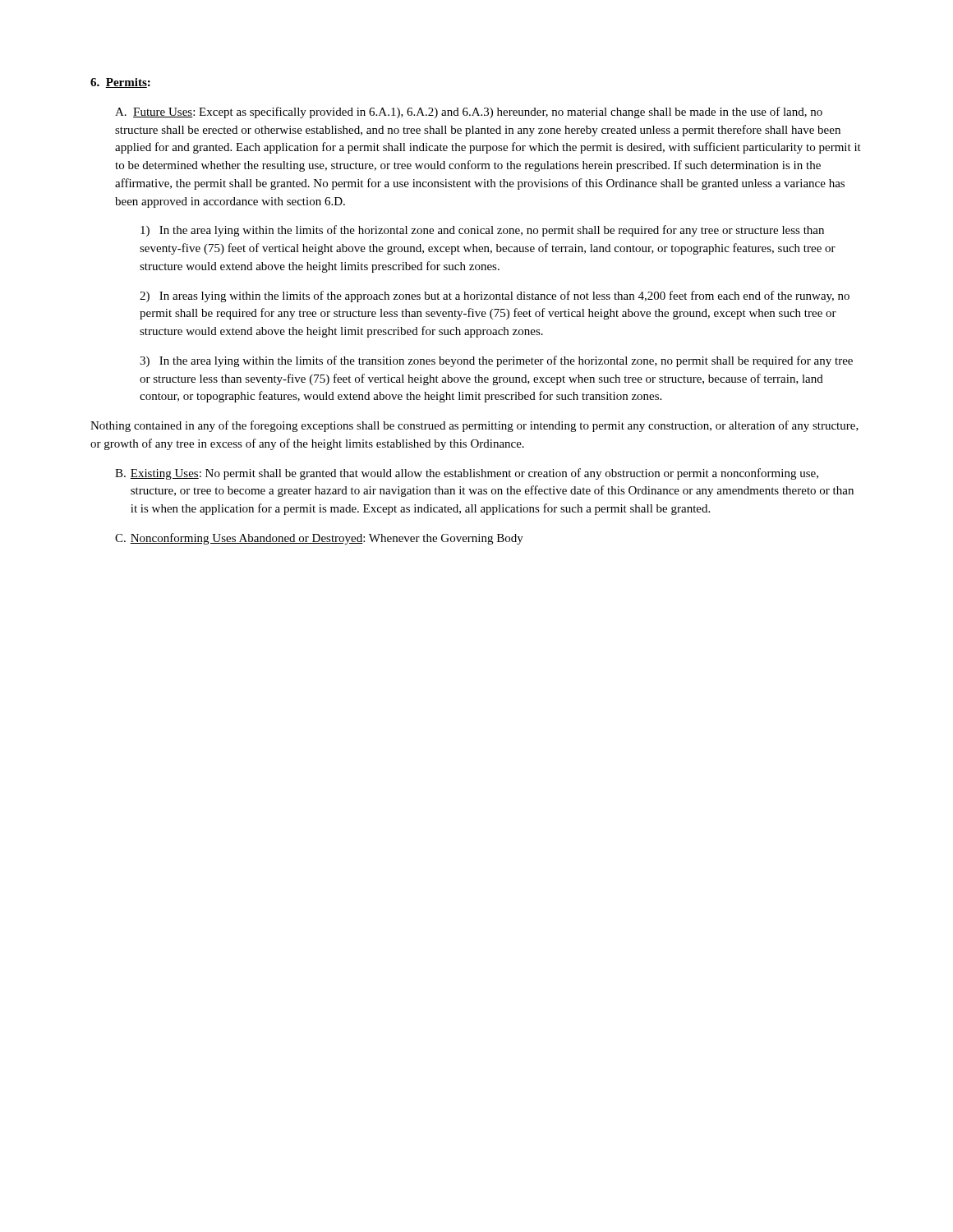Point to the block starting "A. Future Uses:"

point(488,156)
